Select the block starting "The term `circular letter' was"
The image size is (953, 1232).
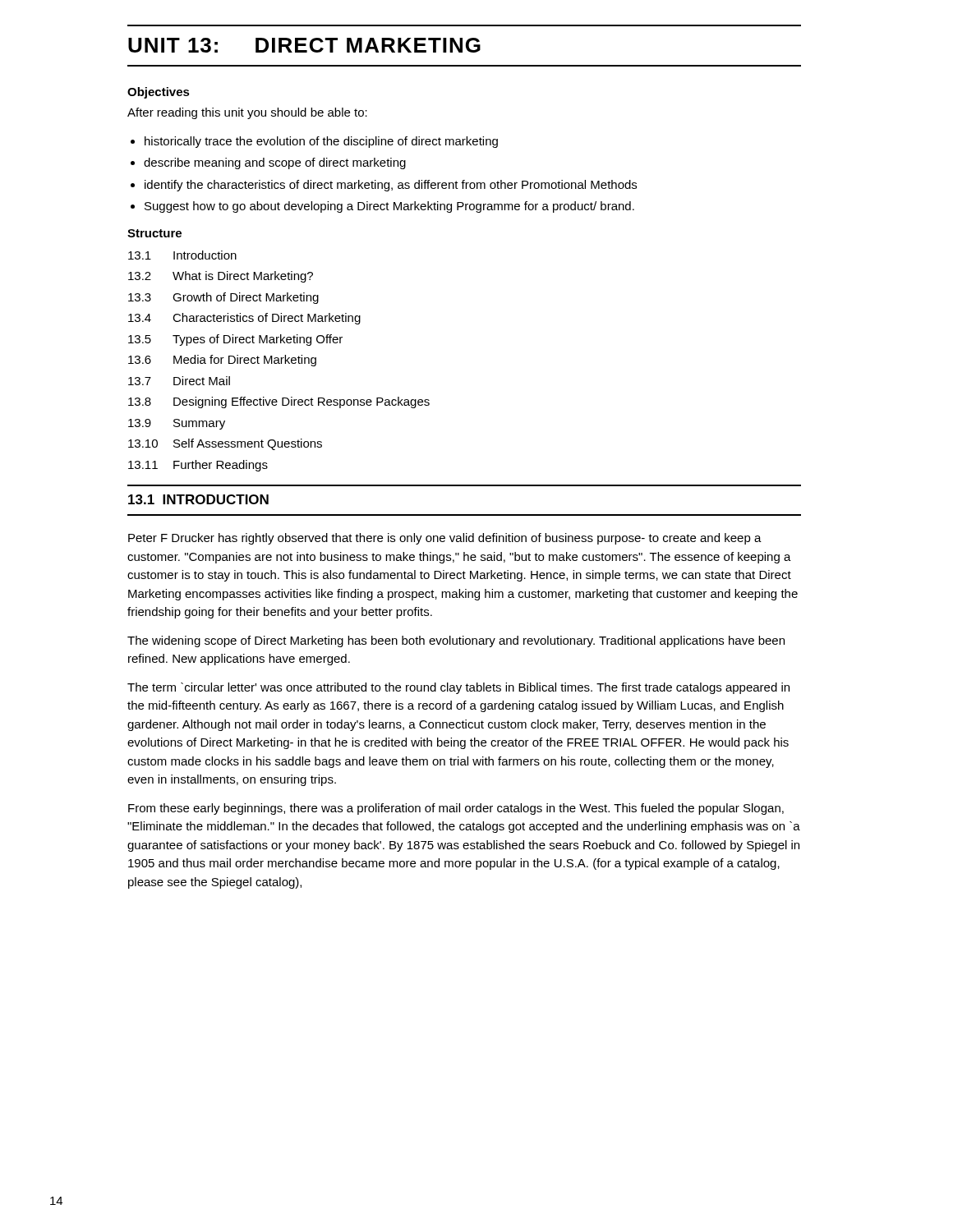(459, 733)
